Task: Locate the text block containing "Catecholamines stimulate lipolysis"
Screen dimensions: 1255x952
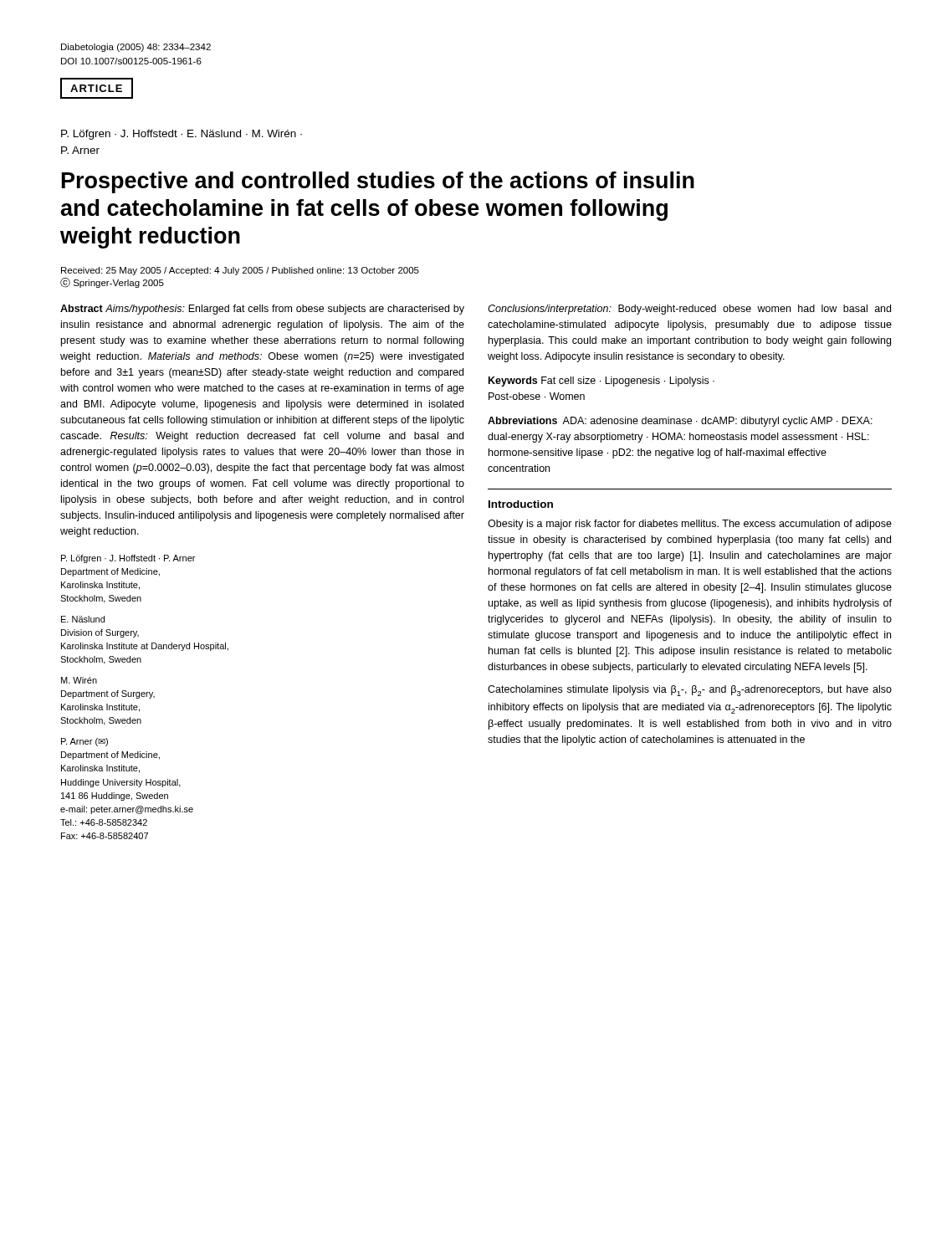Action: 690,715
